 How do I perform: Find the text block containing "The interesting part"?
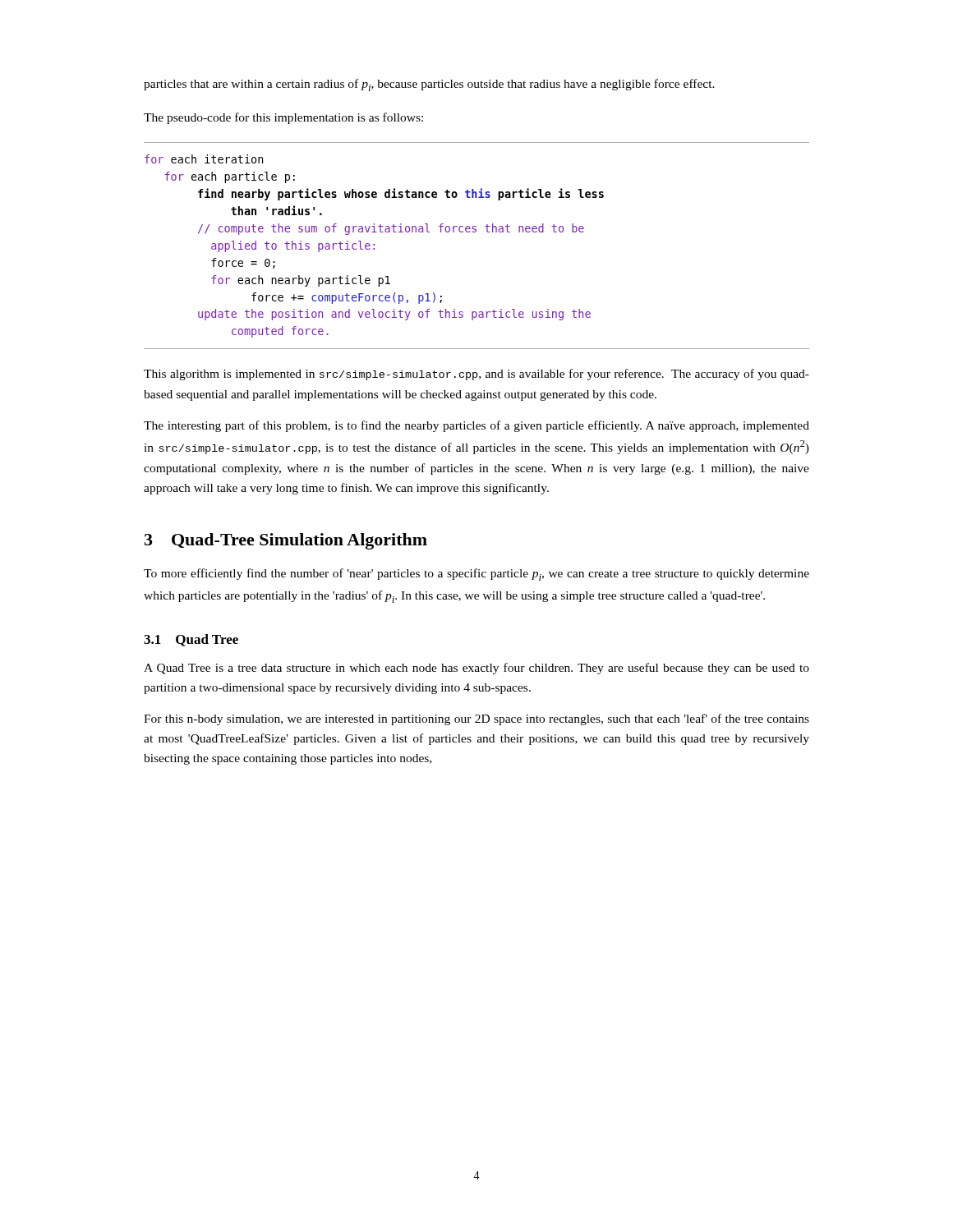coord(476,456)
